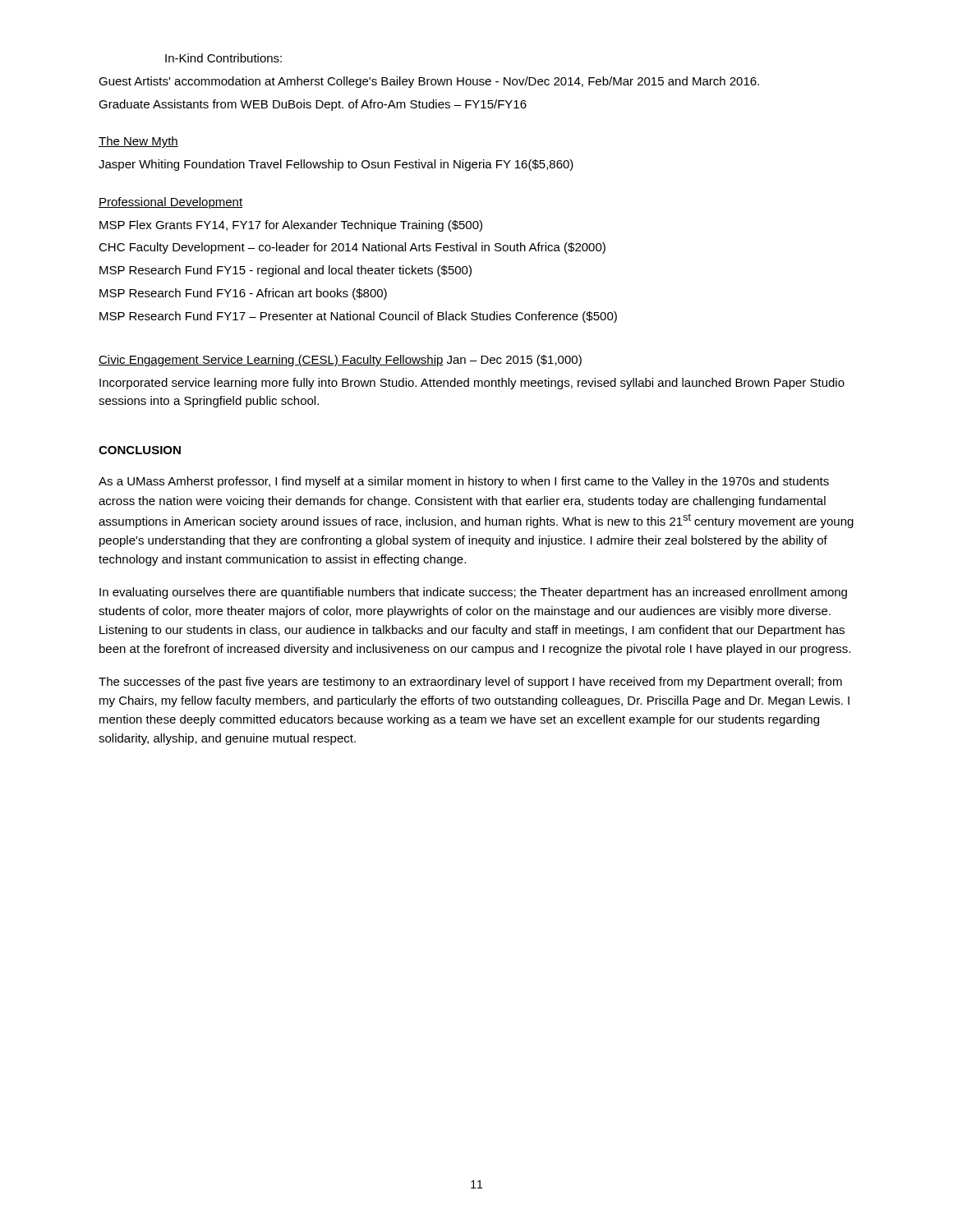
Task: Navigate to the text block starting "As a UMass Amherst professor, I find"
Action: (x=476, y=520)
